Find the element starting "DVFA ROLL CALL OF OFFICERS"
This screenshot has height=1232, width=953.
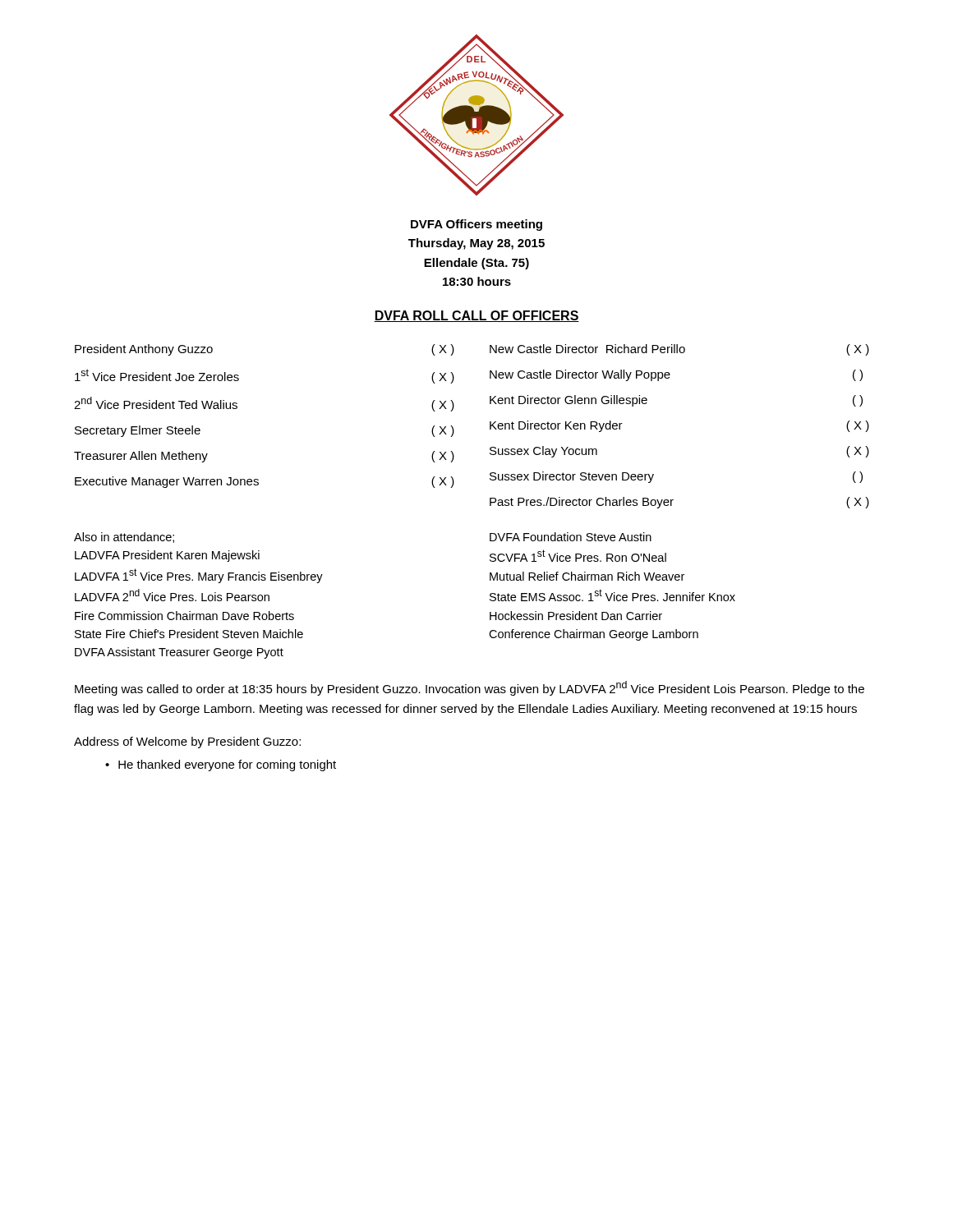point(476,316)
